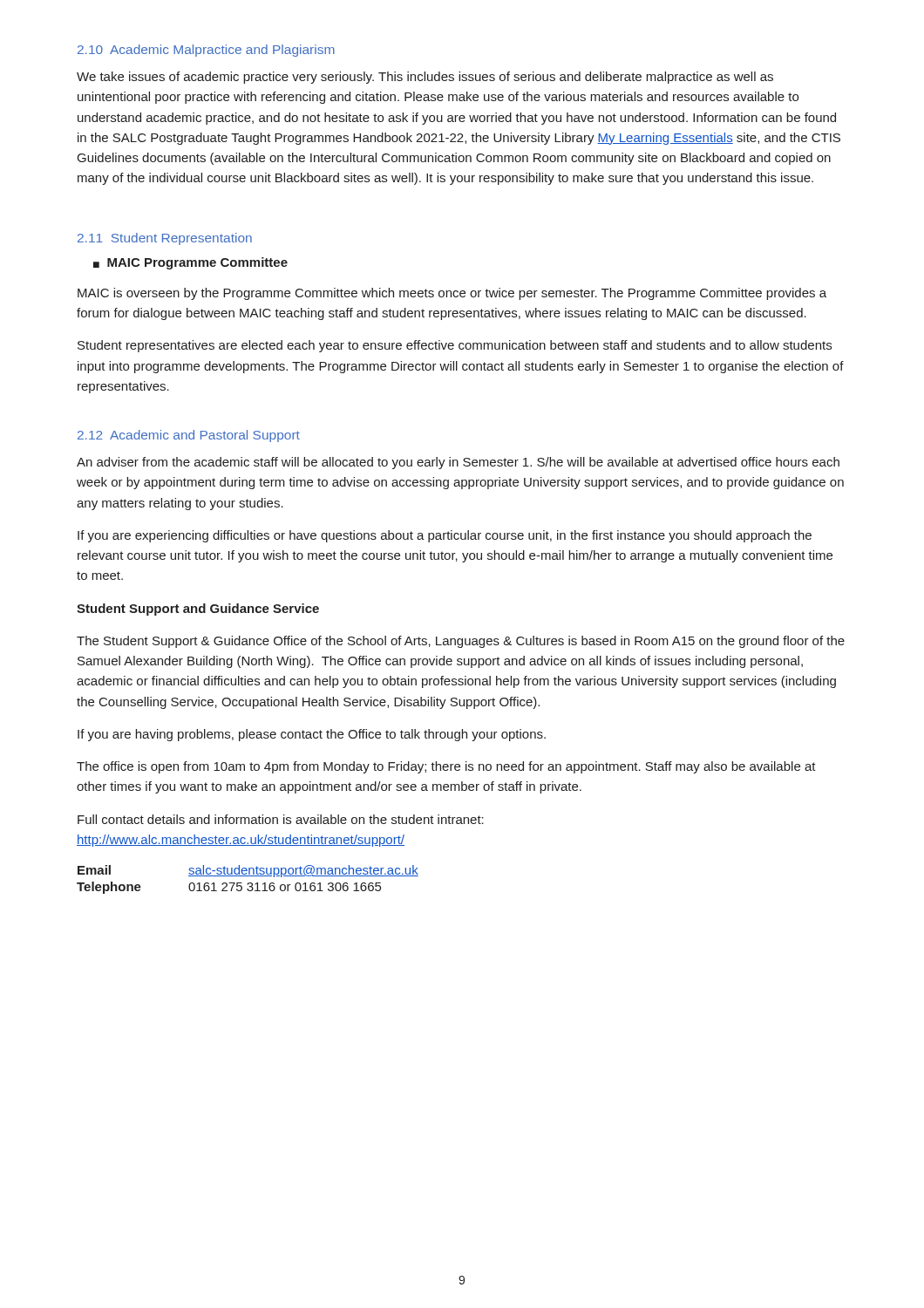Locate the text block starting "Full contact details and information is available"
The image size is (924, 1308).
click(x=462, y=829)
